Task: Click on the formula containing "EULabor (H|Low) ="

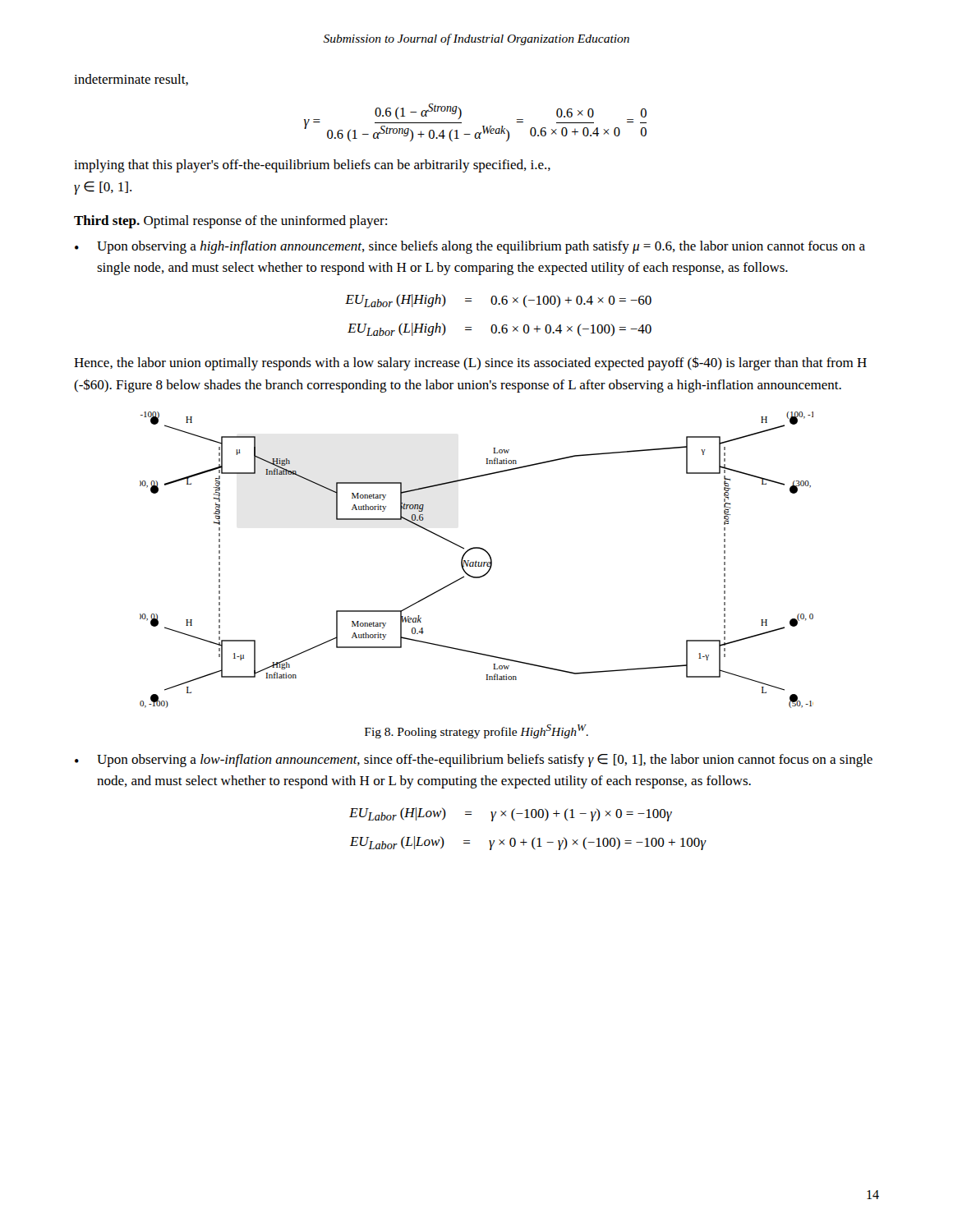Action: pyautogui.click(x=511, y=814)
